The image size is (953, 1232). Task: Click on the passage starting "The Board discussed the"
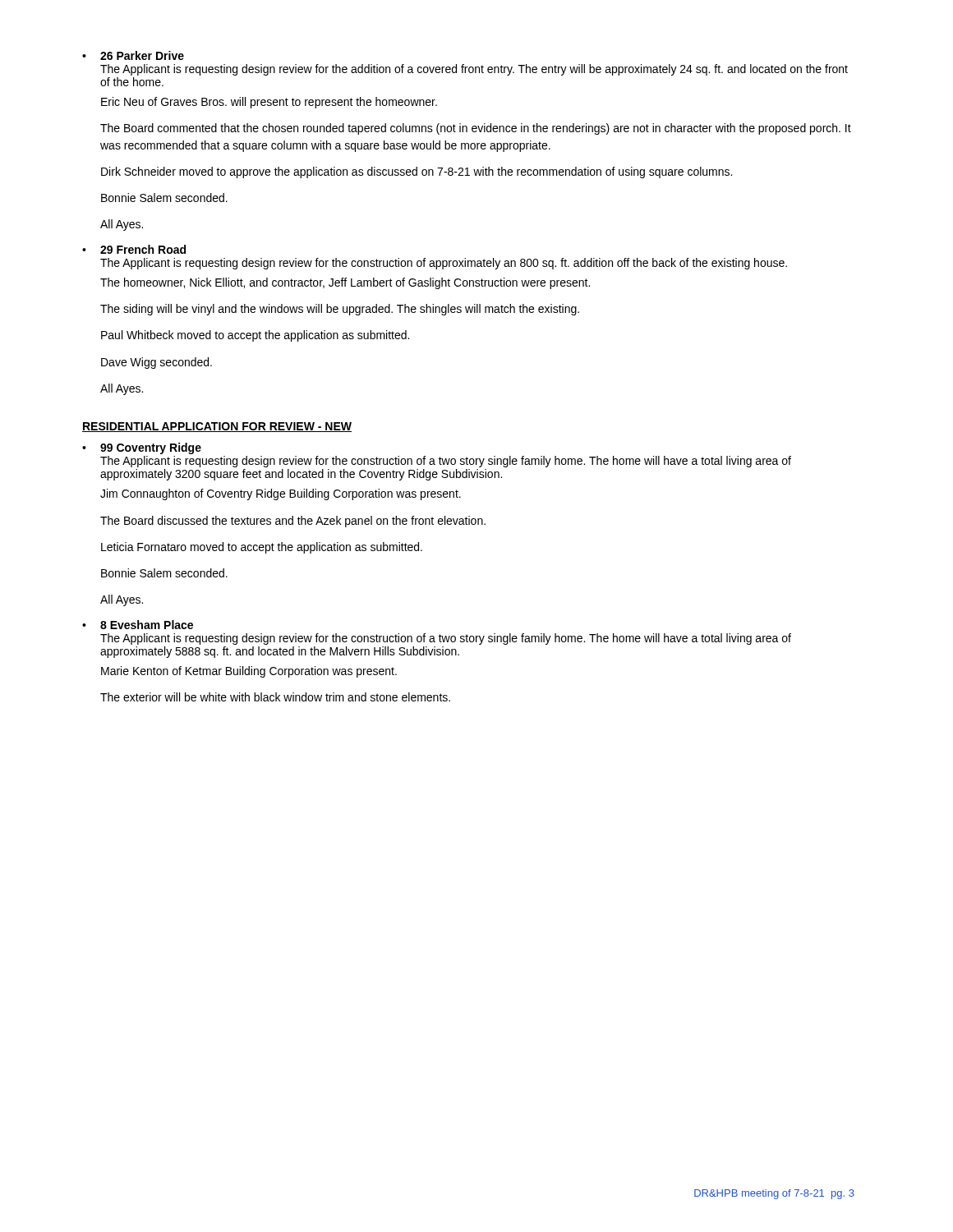click(x=477, y=520)
